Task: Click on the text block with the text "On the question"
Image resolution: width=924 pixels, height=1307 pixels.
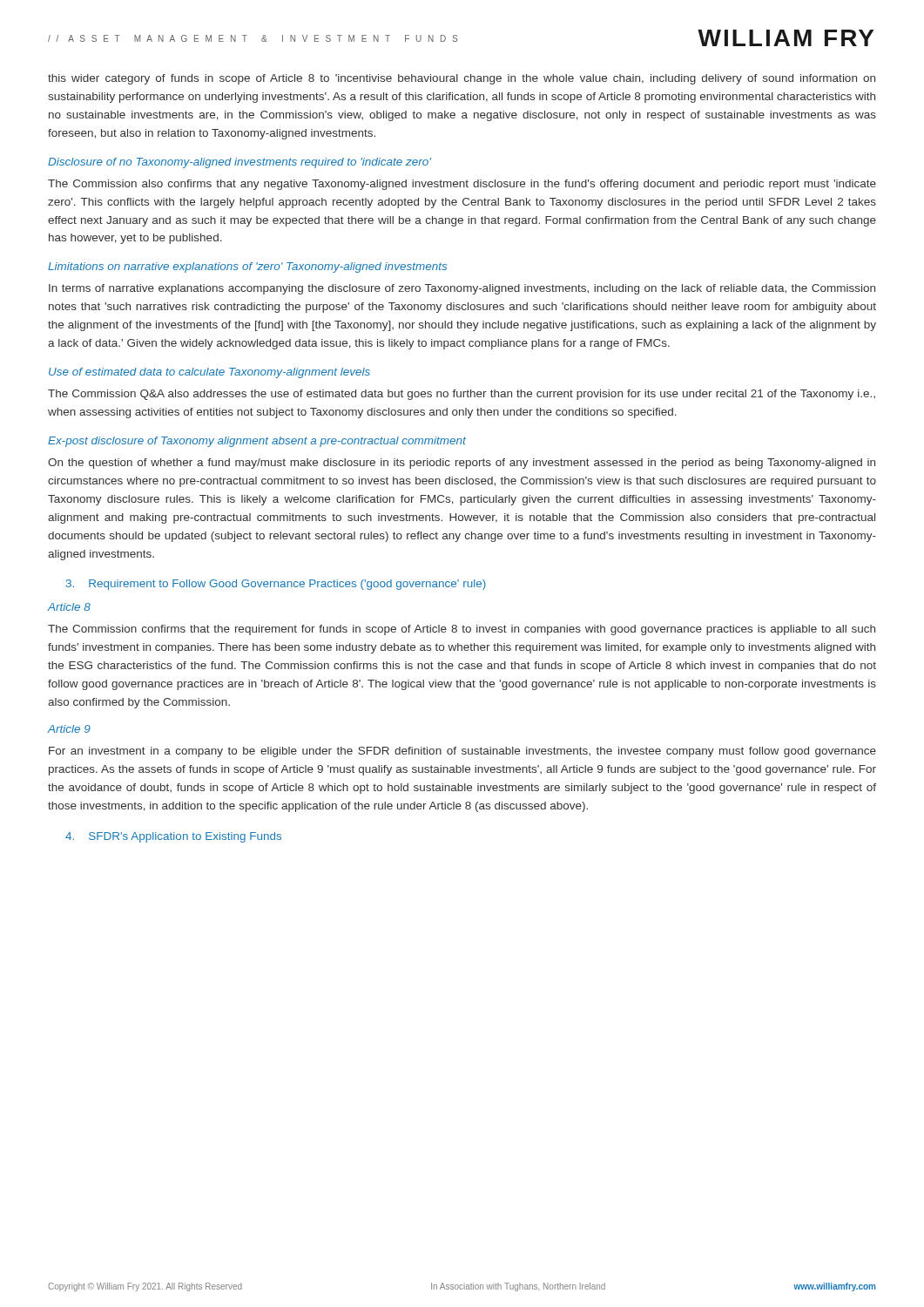Action: click(462, 509)
